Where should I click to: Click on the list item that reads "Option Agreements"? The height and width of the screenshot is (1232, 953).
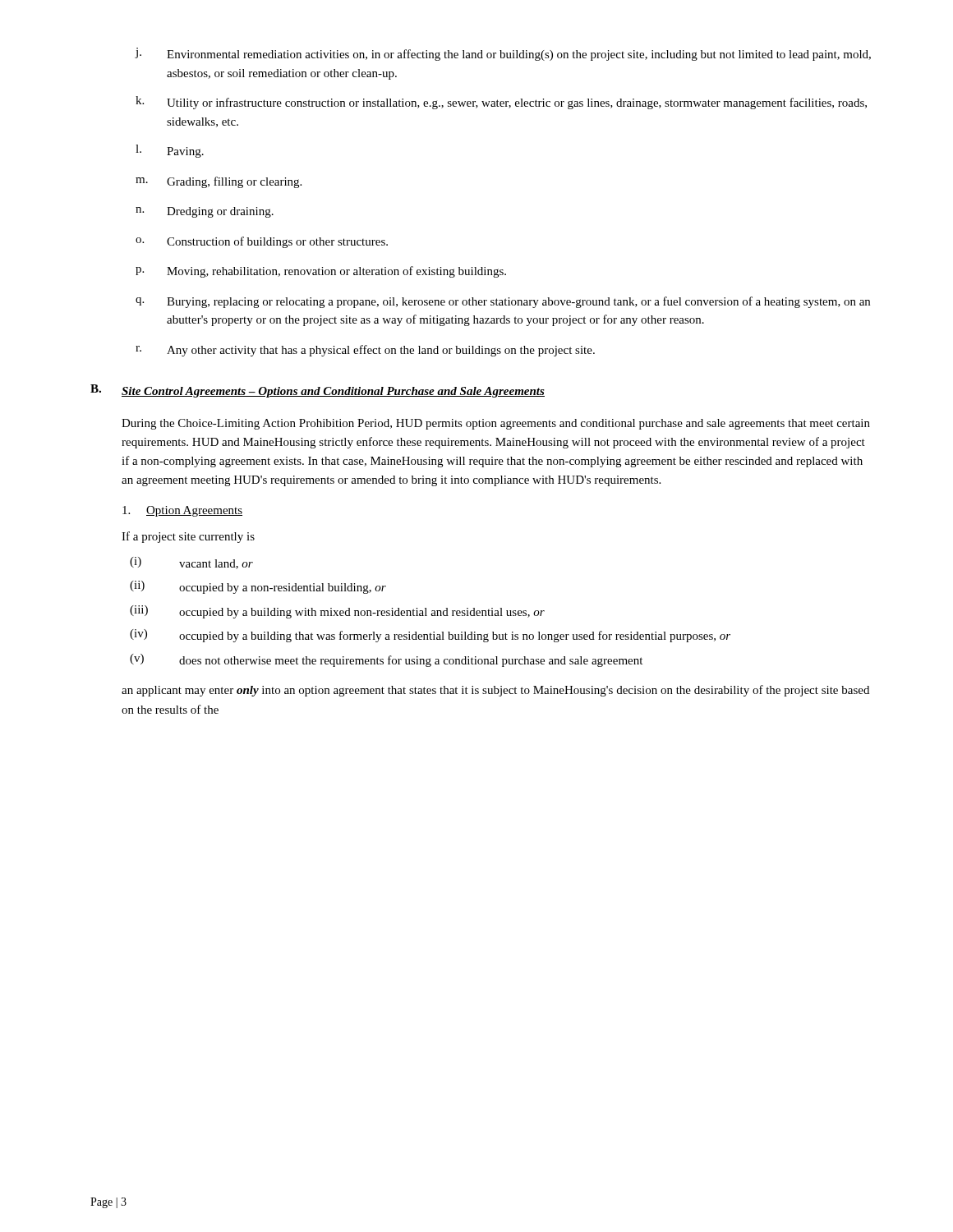182,511
